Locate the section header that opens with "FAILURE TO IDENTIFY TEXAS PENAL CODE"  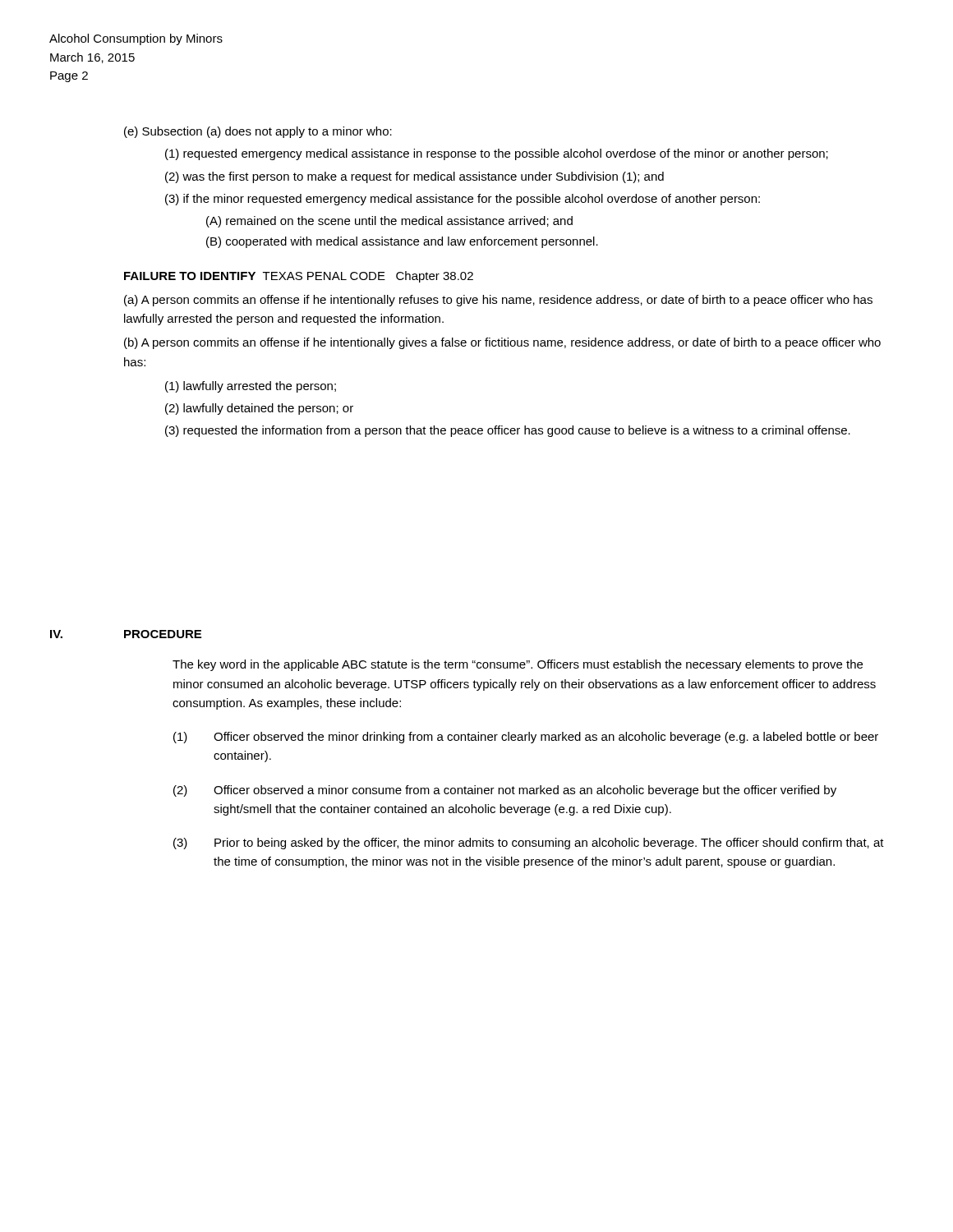(x=298, y=275)
